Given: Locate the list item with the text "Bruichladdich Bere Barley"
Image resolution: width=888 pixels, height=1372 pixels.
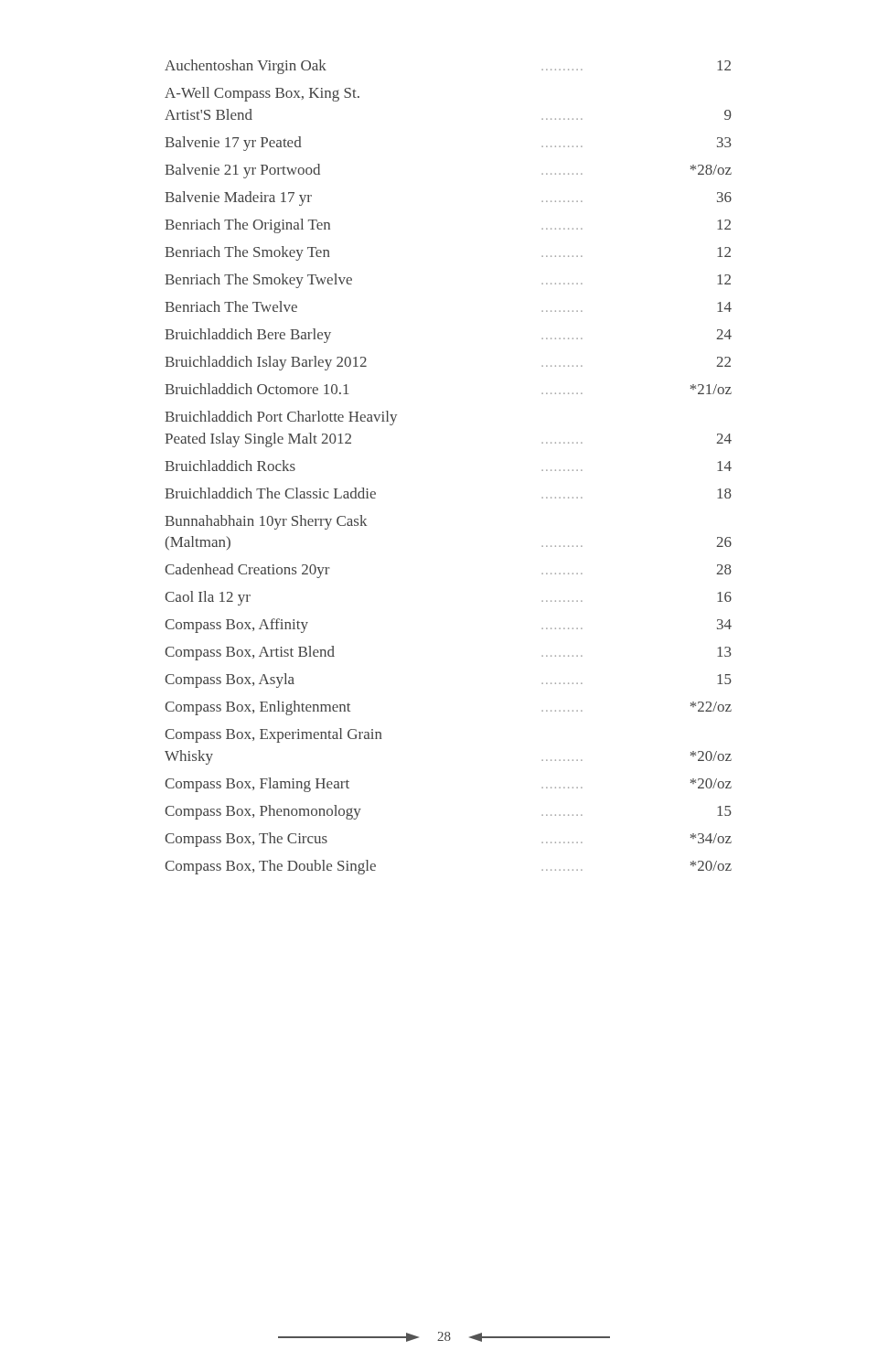Looking at the screenshot, I should [x=247, y=335].
